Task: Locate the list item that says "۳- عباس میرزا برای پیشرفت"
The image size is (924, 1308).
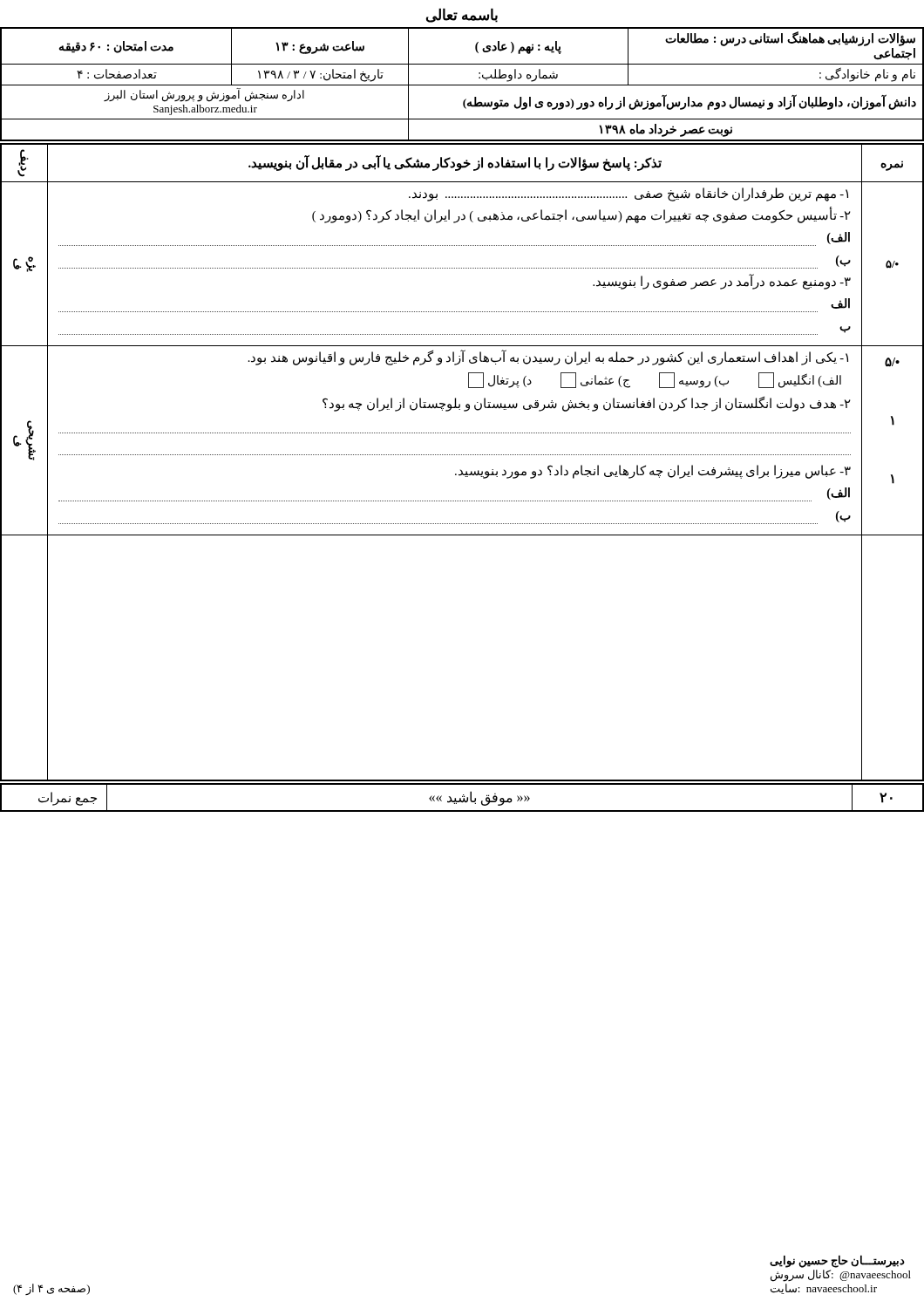Action: pos(652,471)
